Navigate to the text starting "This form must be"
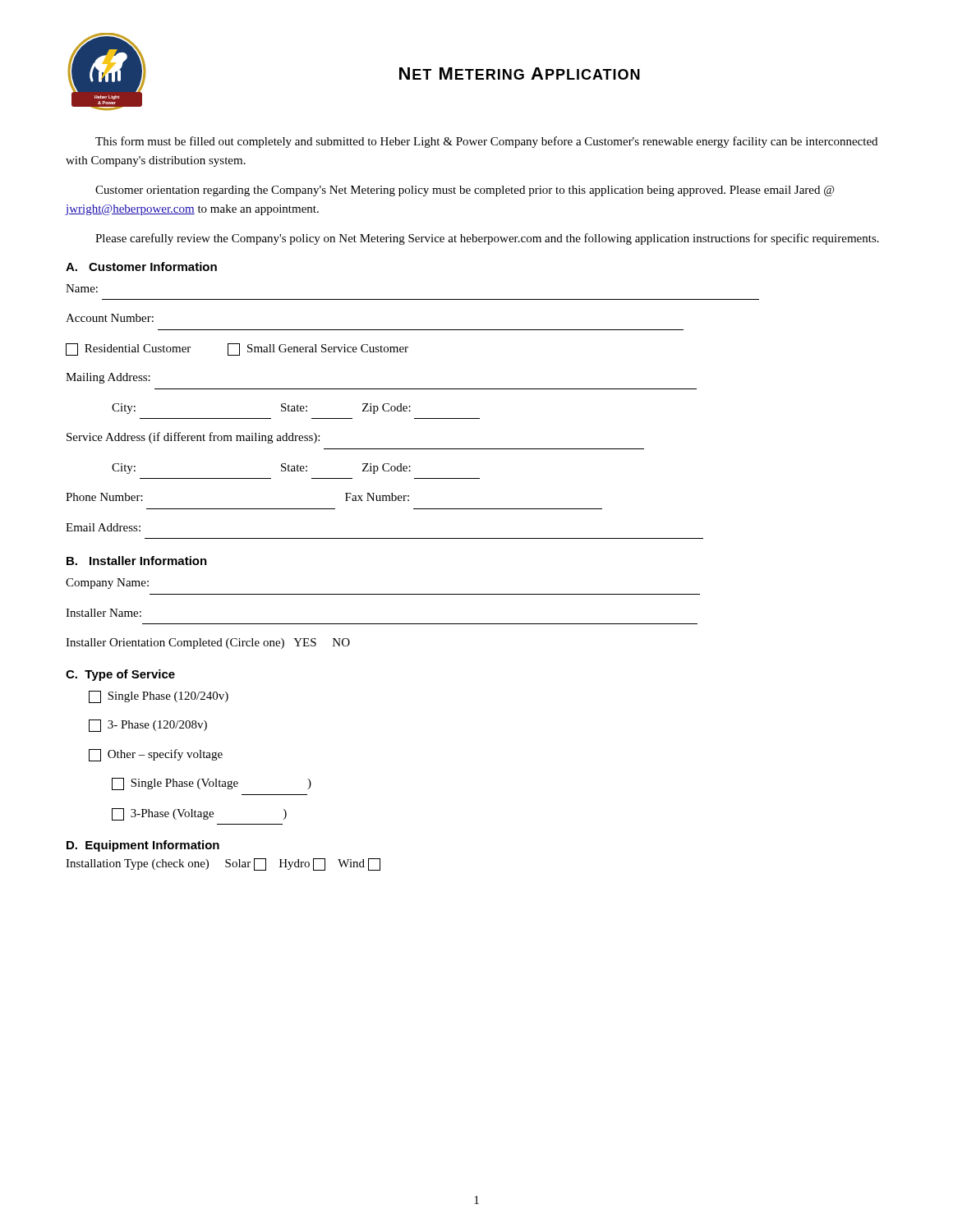Viewport: 953px width, 1232px height. 472,150
